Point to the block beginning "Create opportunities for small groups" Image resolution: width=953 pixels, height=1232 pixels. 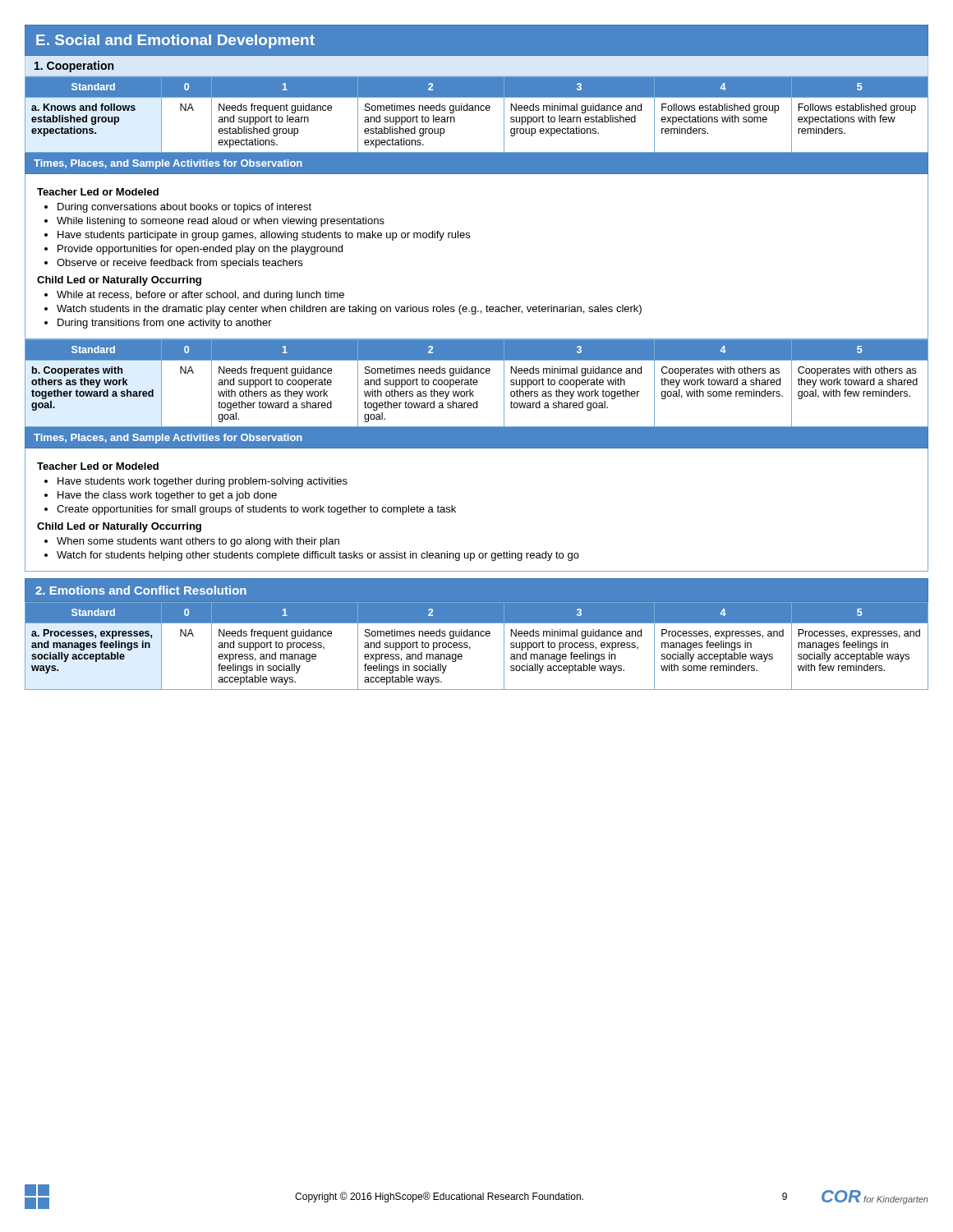(x=256, y=509)
